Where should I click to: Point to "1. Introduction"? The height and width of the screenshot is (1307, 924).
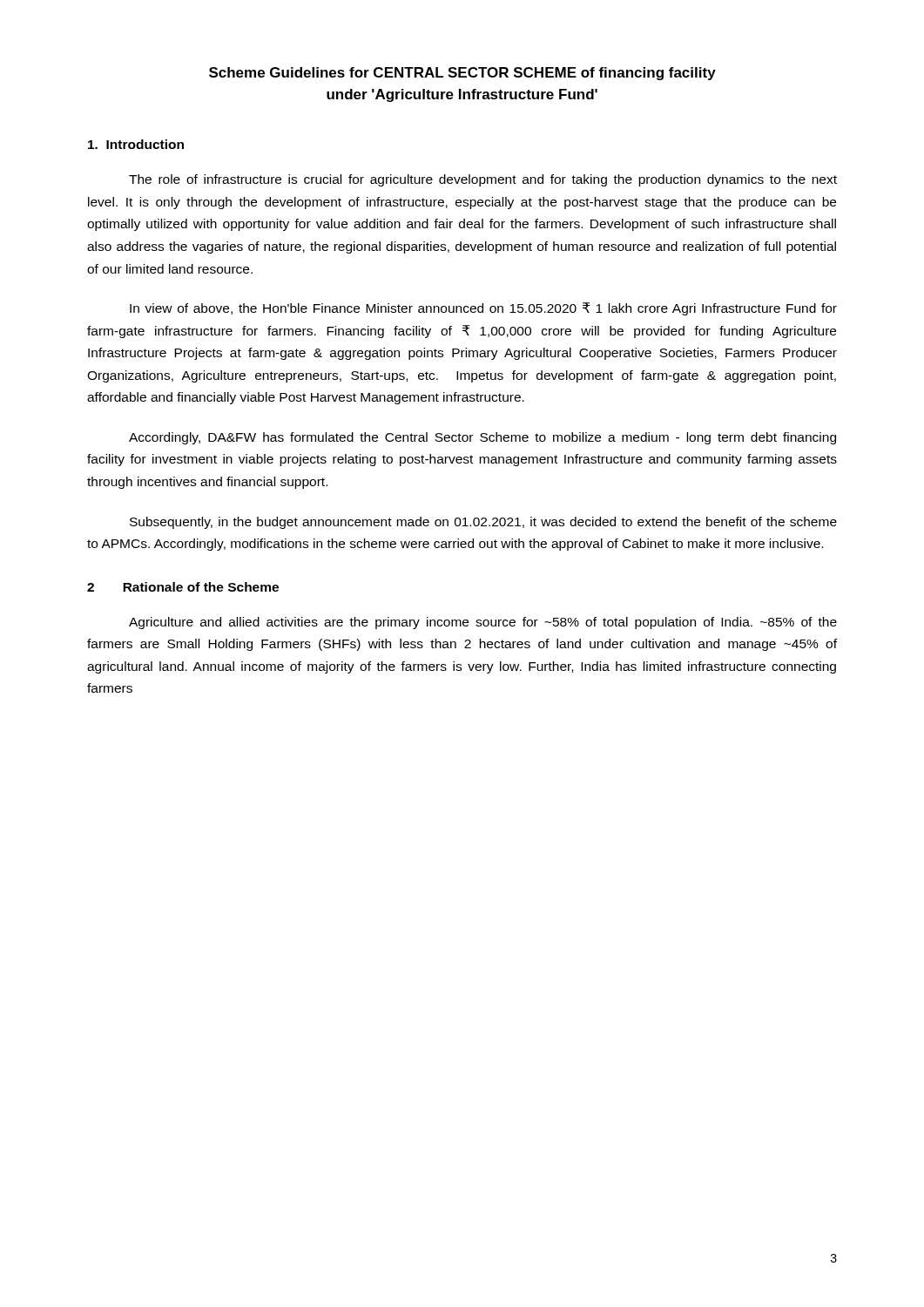click(136, 144)
